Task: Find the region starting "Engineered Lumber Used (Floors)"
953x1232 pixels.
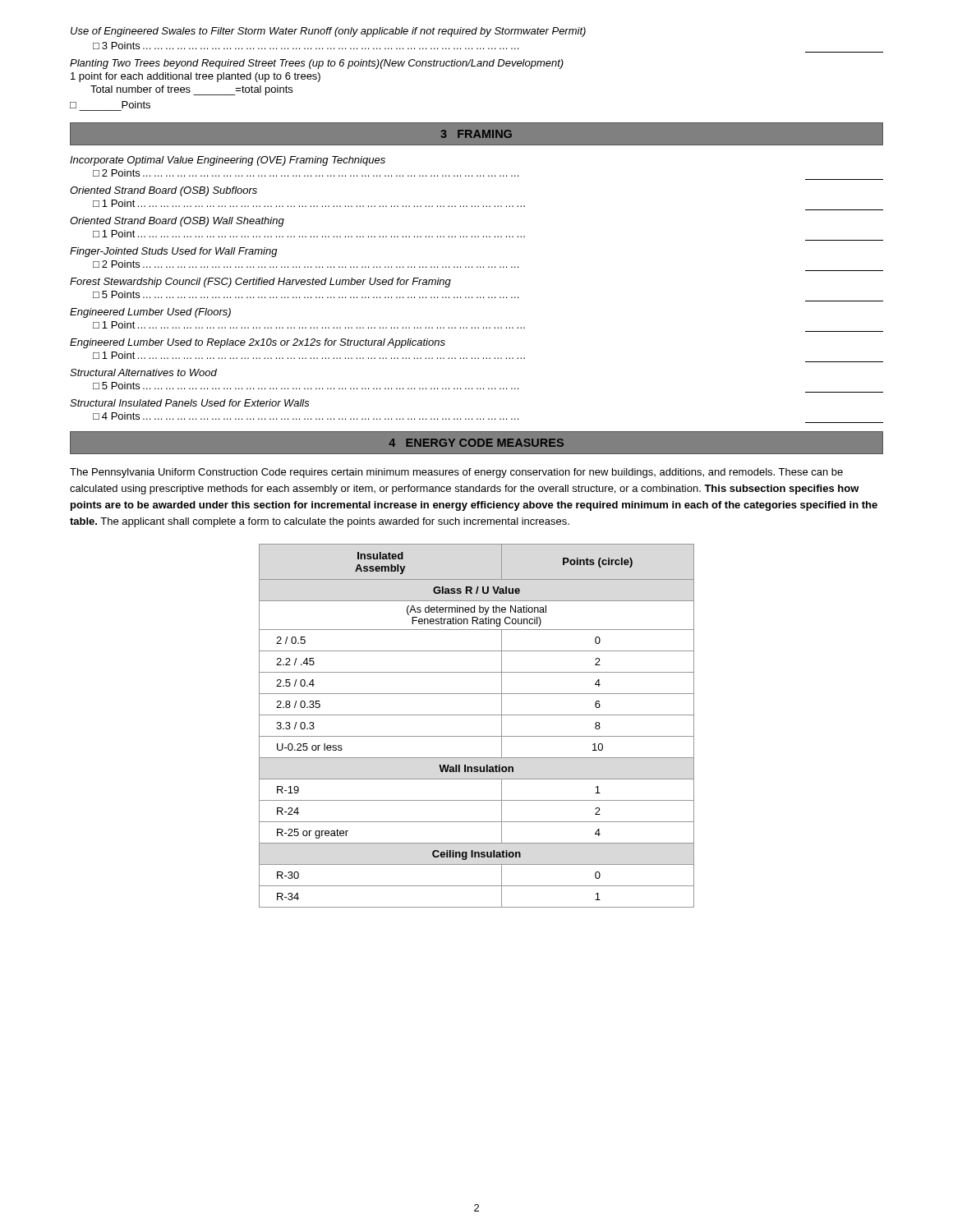Action: pos(476,319)
